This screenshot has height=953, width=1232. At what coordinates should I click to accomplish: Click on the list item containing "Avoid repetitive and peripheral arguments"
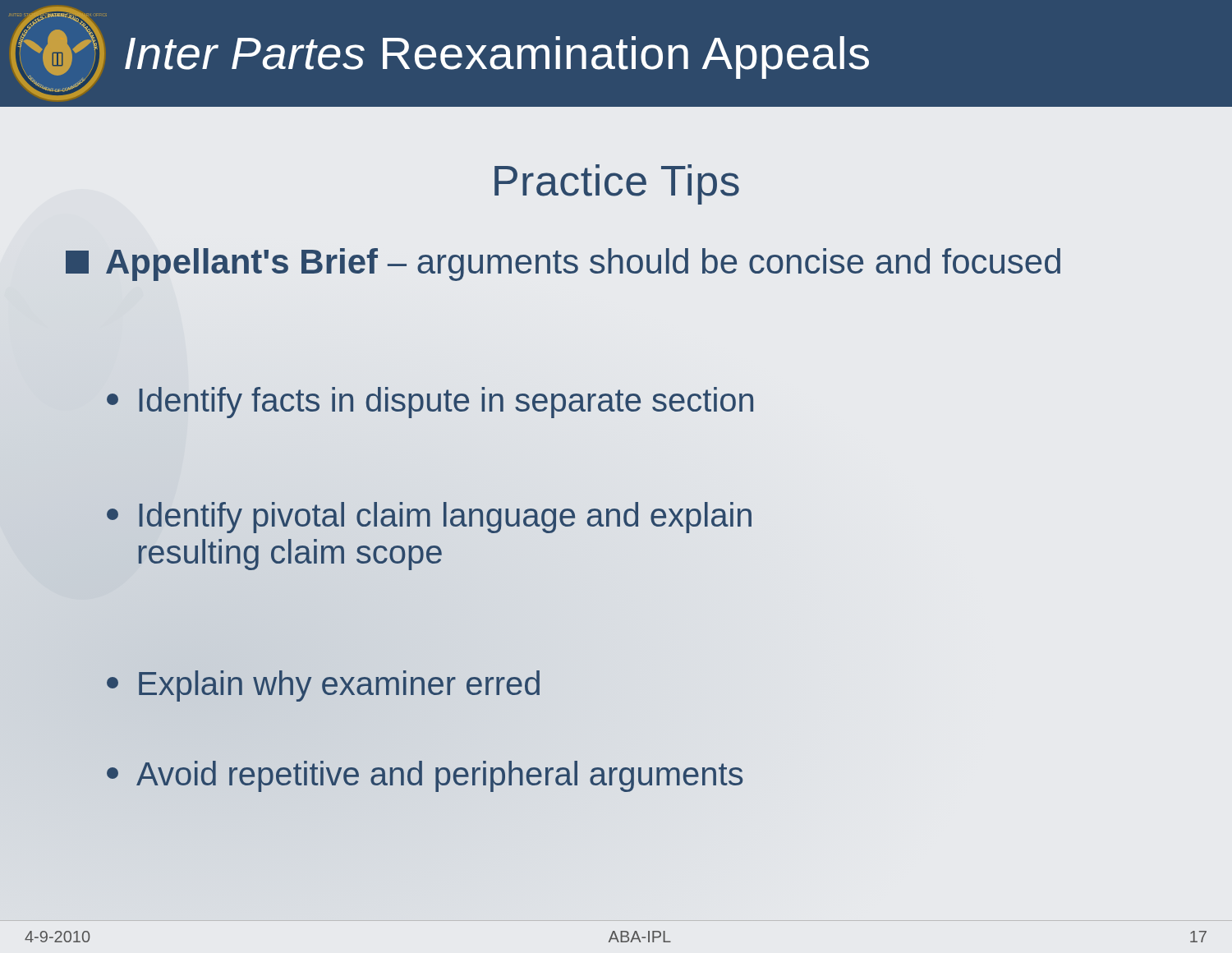coord(425,774)
